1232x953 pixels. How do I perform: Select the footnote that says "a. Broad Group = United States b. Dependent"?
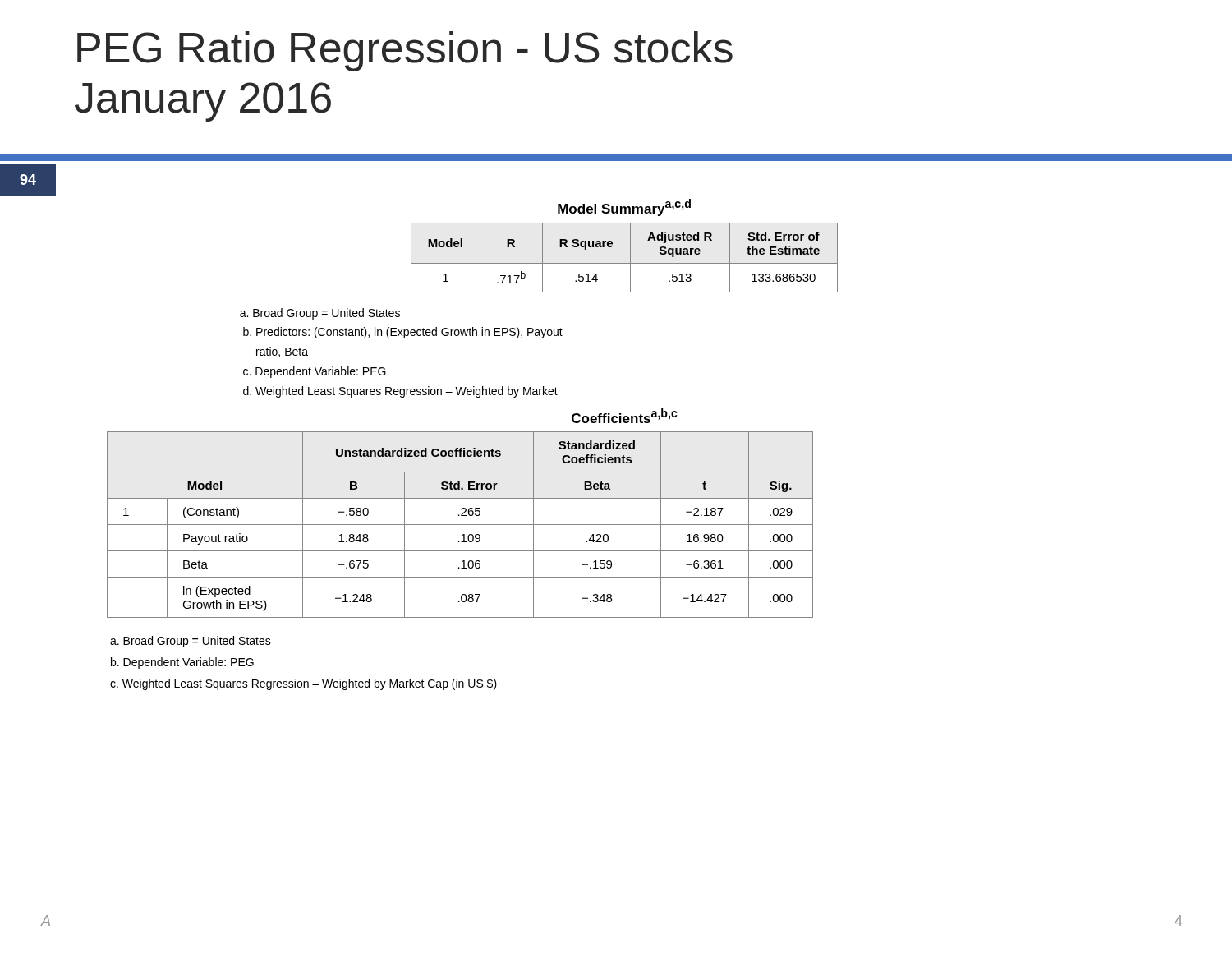coord(191,642)
